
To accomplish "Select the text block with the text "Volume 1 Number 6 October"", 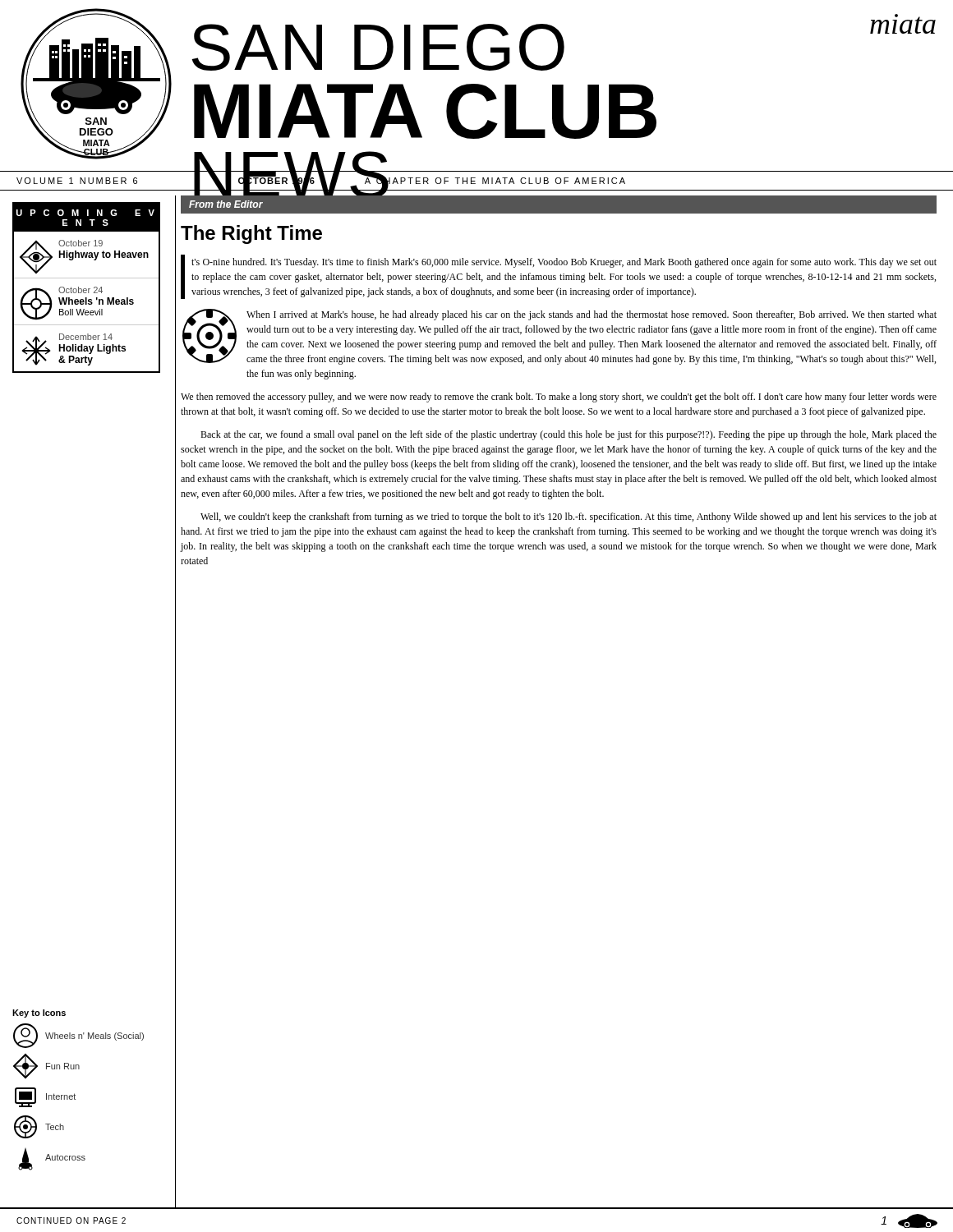I will click(322, 181).
